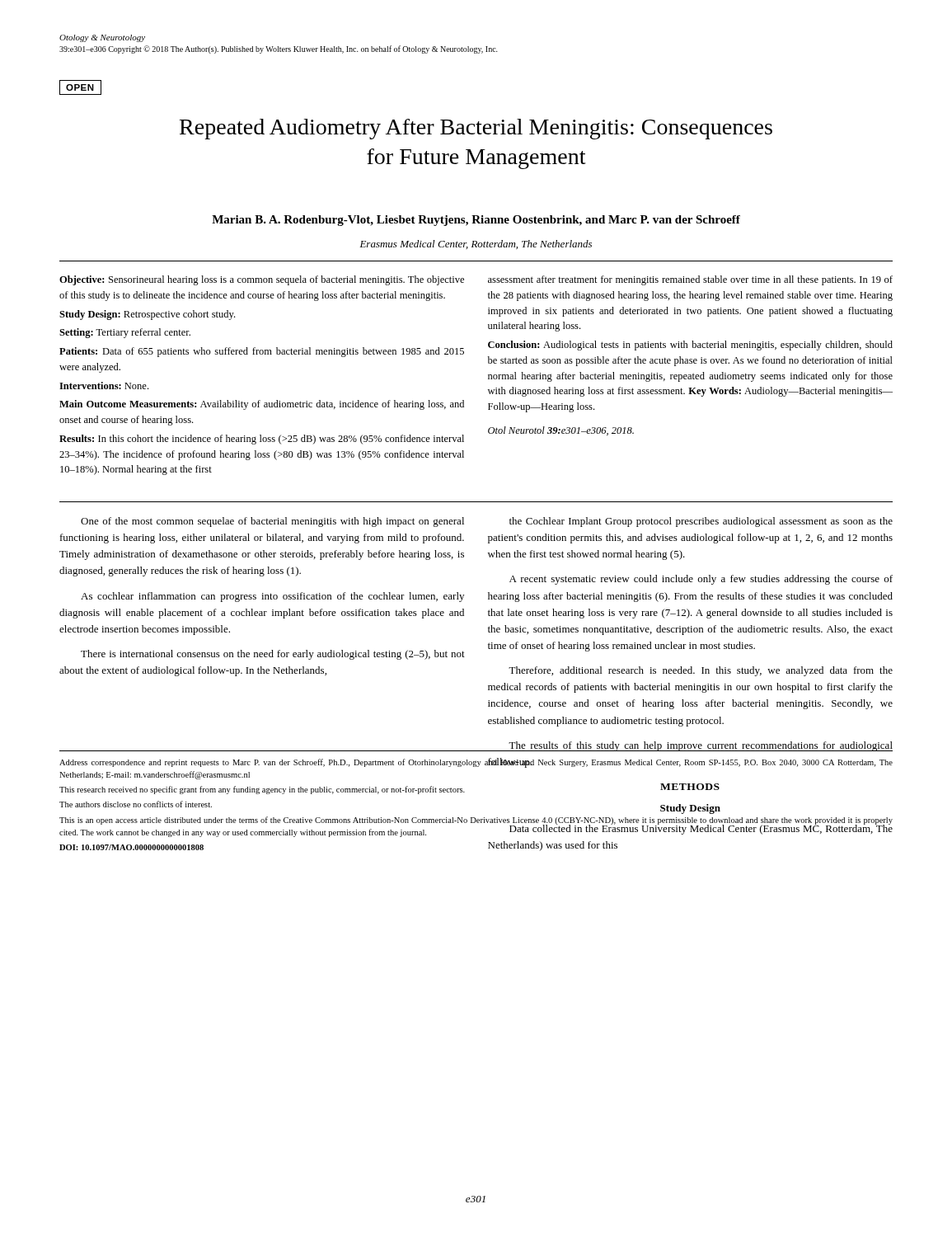Point to the block beginning "Marian B. A. Rodenburg-Vlot, Liesbet Ruytjens, Rianne"
Viewport: 952px width, 1237px height.
pyautogui.click(x=476, y=220)
